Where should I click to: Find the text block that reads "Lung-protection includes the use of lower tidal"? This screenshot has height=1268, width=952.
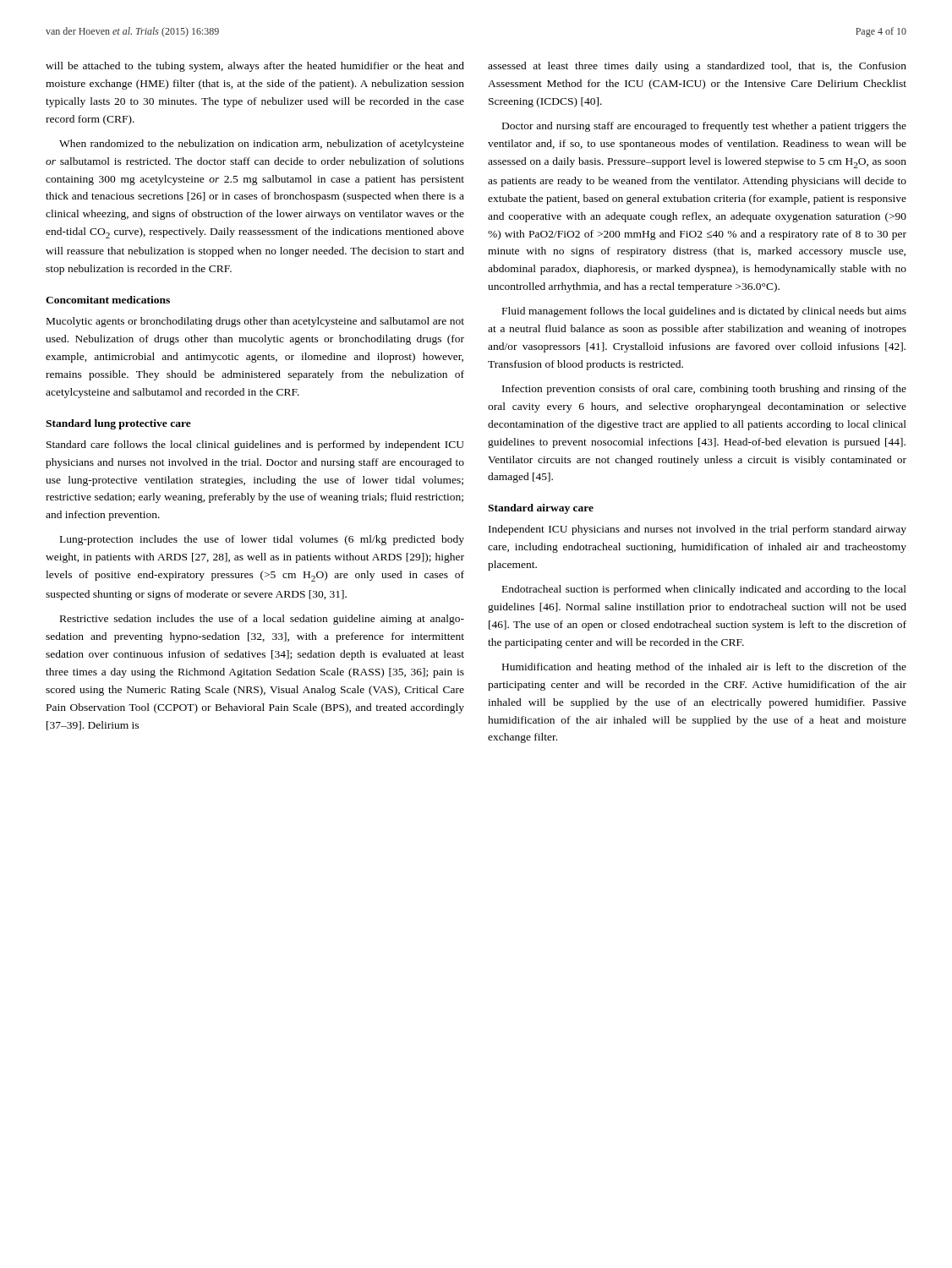pos(255,567)
